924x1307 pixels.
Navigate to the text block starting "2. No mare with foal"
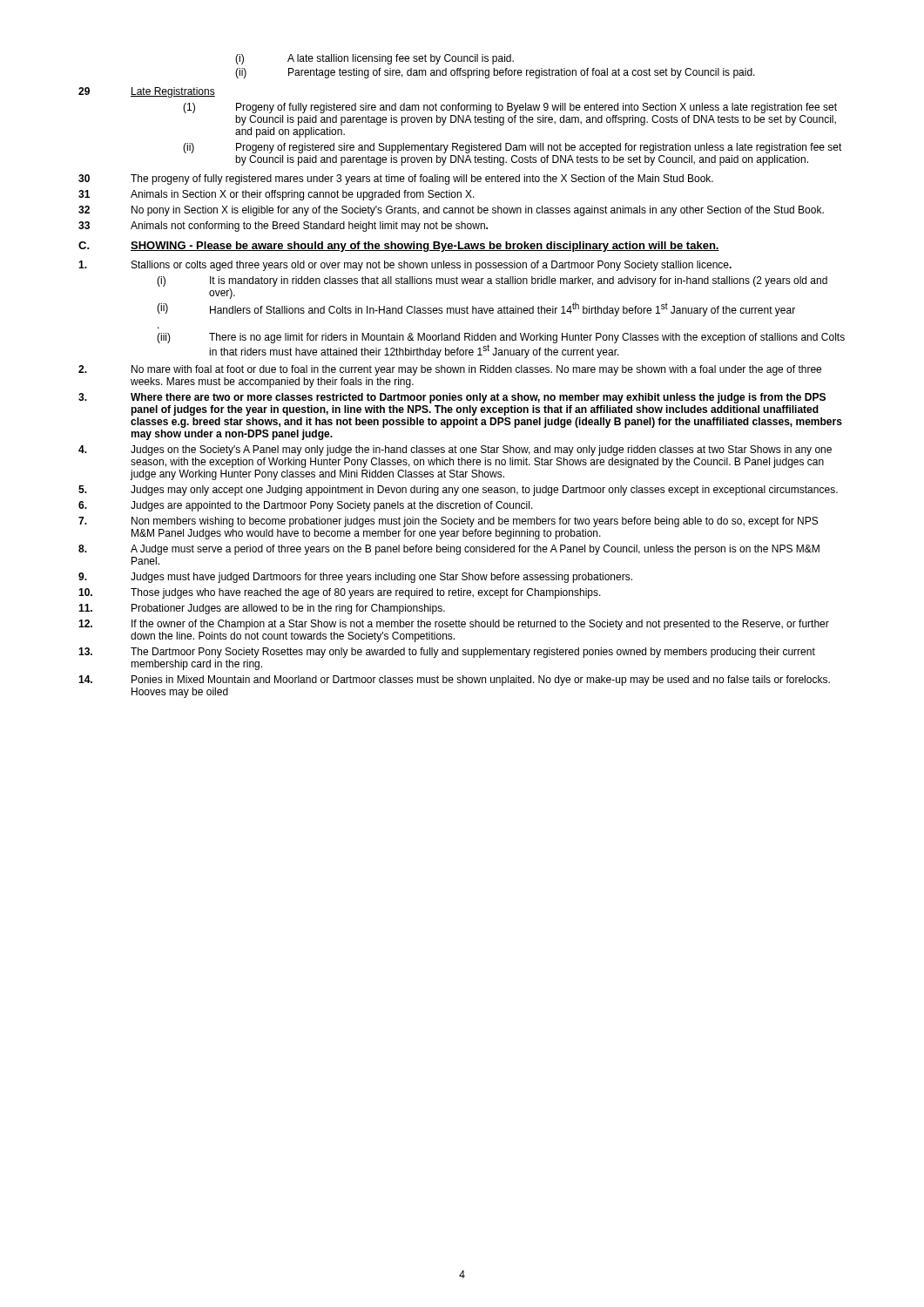462,376
